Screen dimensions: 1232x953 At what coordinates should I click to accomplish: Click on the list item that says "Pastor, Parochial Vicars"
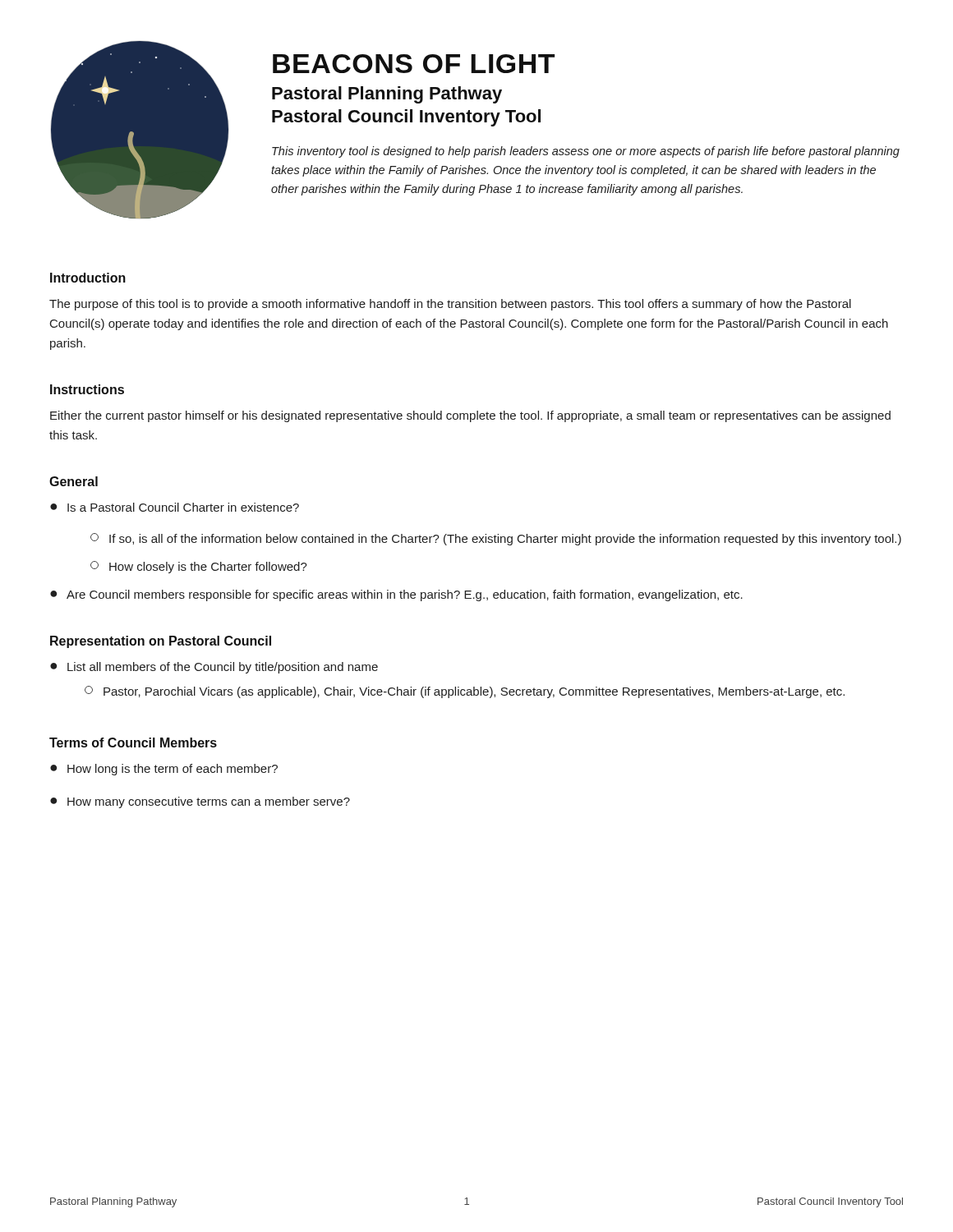coord(465,692)
